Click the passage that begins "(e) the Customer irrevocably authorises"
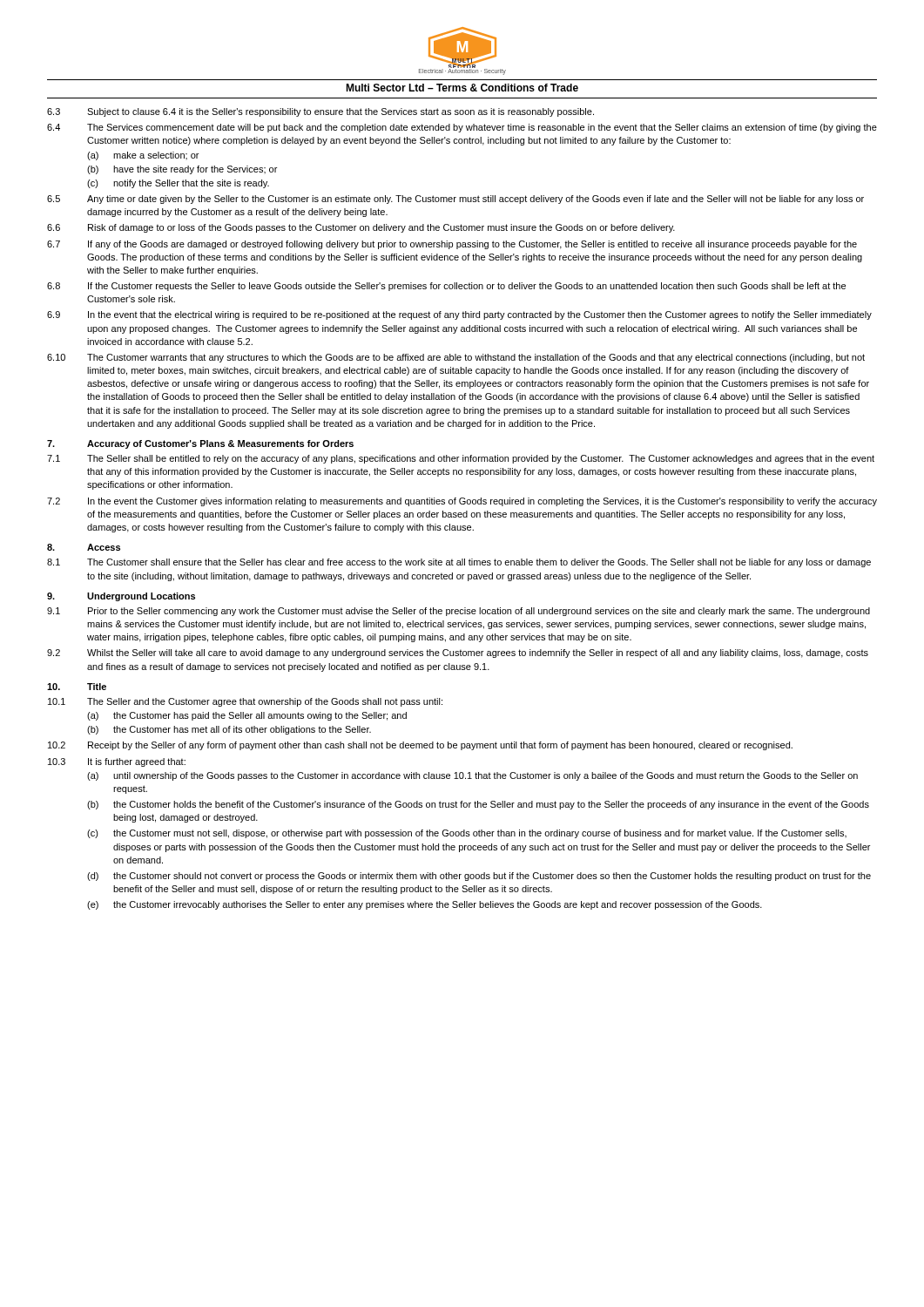This screenshot has width=924, height=1307. click(x=482, y=905)
